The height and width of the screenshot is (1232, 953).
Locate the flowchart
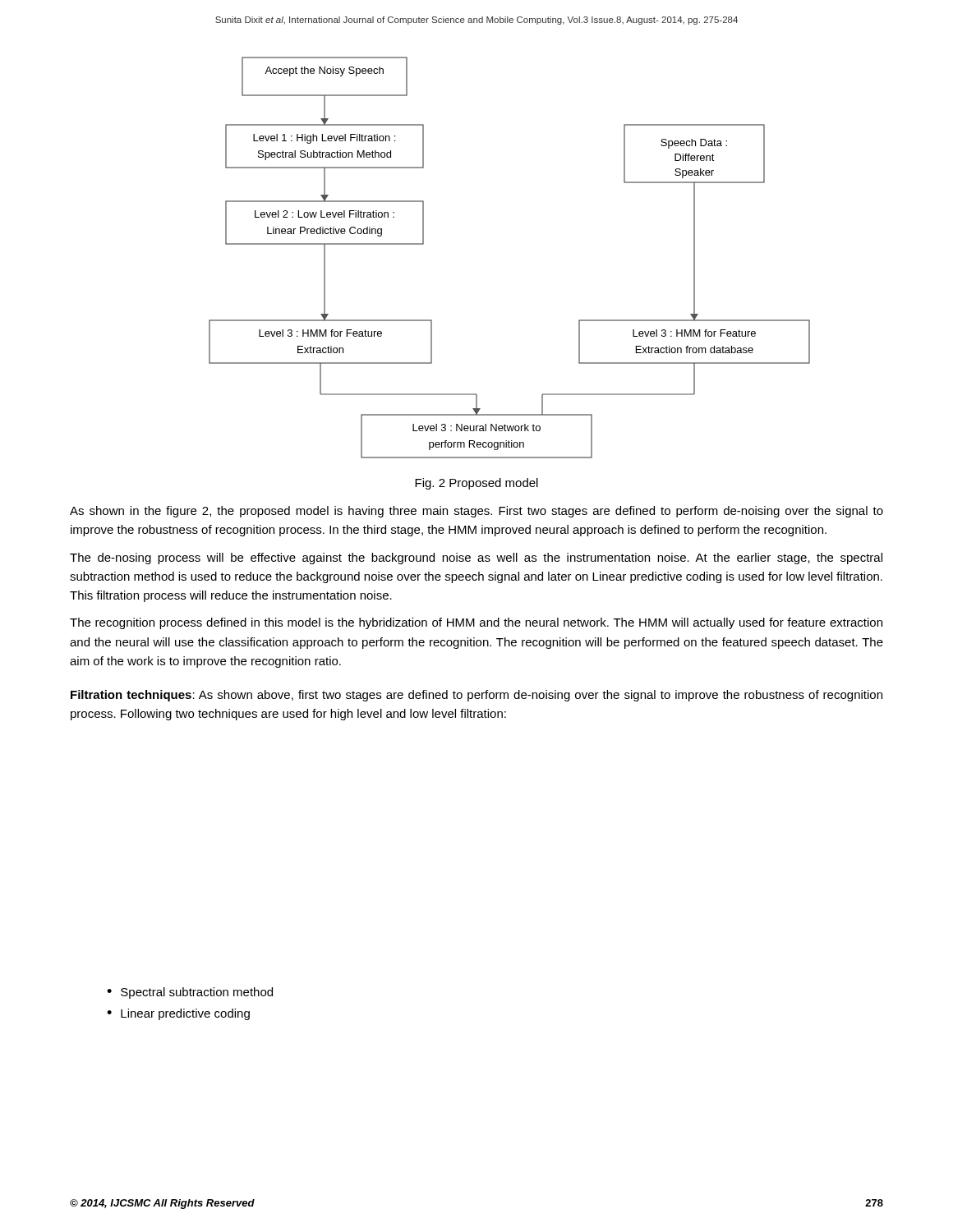(476, 265)
